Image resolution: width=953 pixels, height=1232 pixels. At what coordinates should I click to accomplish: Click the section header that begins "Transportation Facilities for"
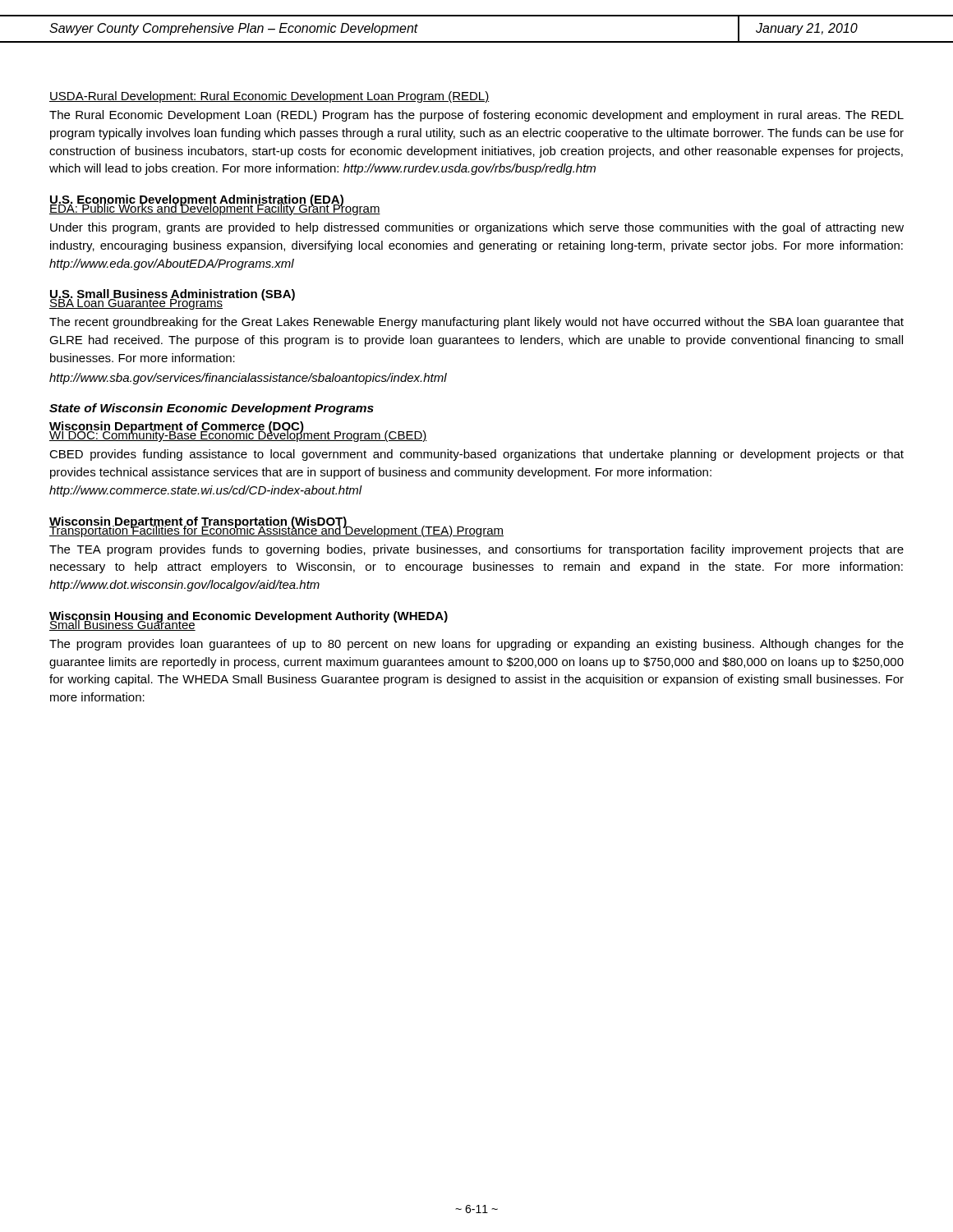476,530
